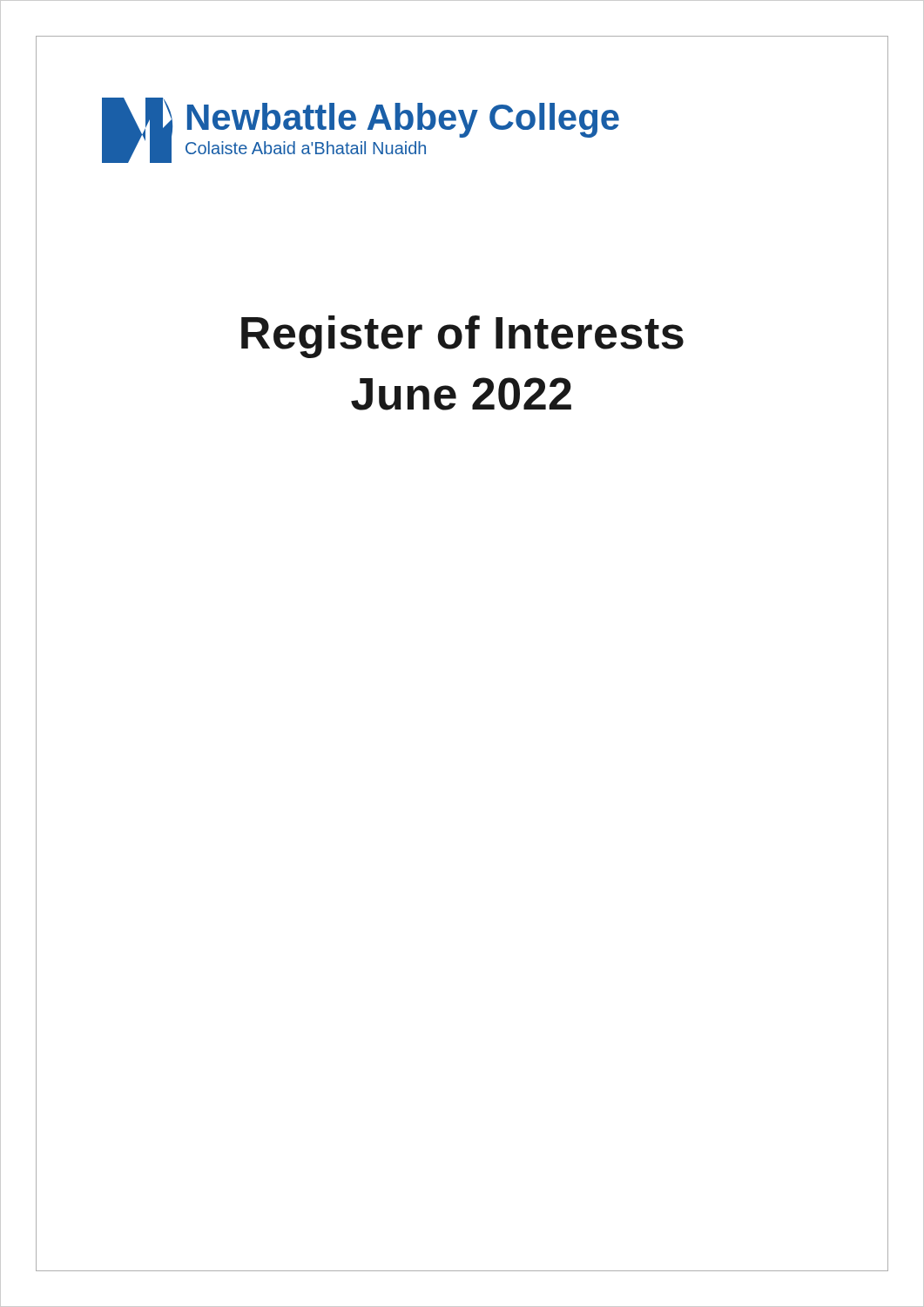Locate the logo
The height and width of the screenshot is (1307, 924).
click(x=359, y=128)
